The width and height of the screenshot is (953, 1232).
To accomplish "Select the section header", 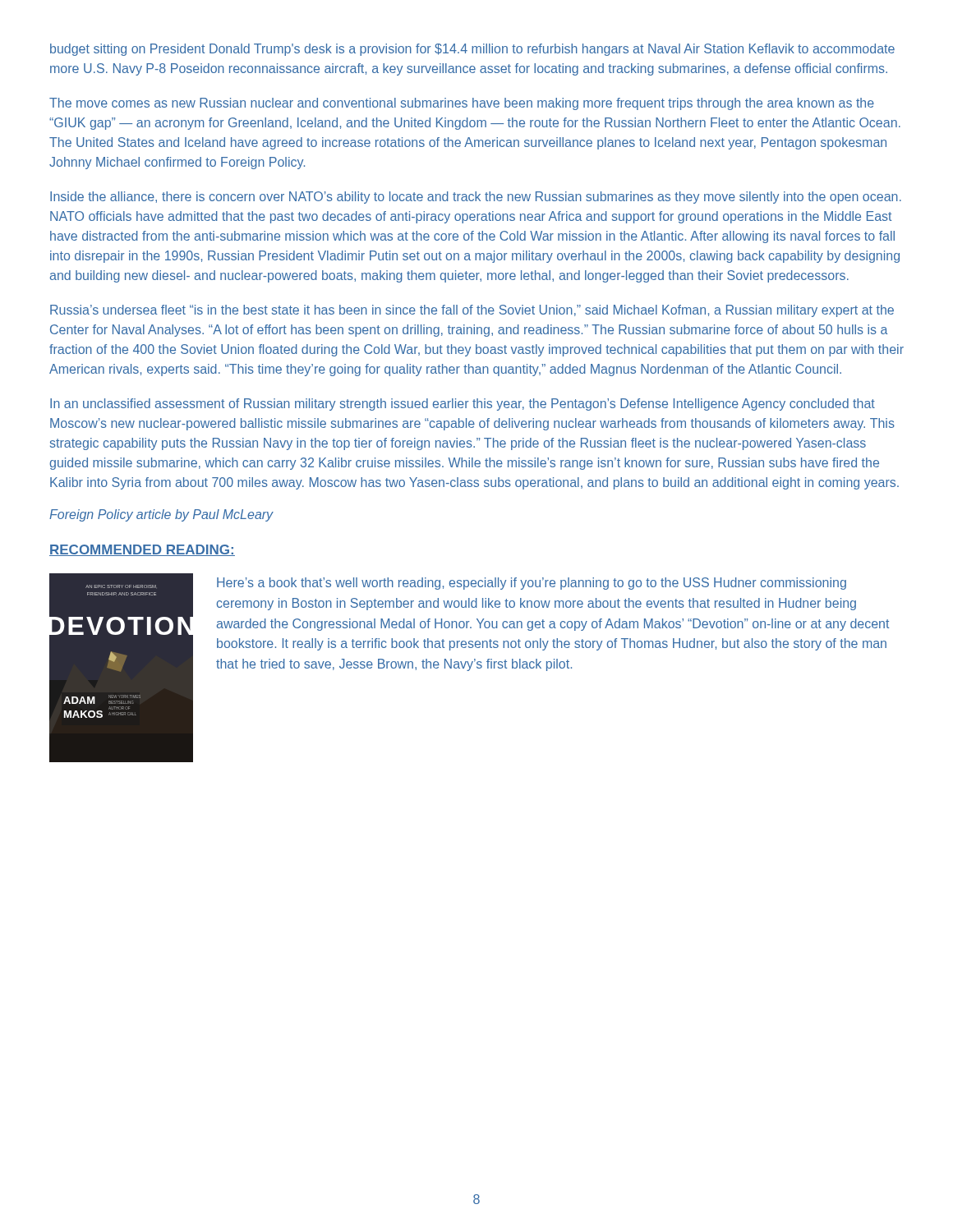I will click(x=142, y=550).
